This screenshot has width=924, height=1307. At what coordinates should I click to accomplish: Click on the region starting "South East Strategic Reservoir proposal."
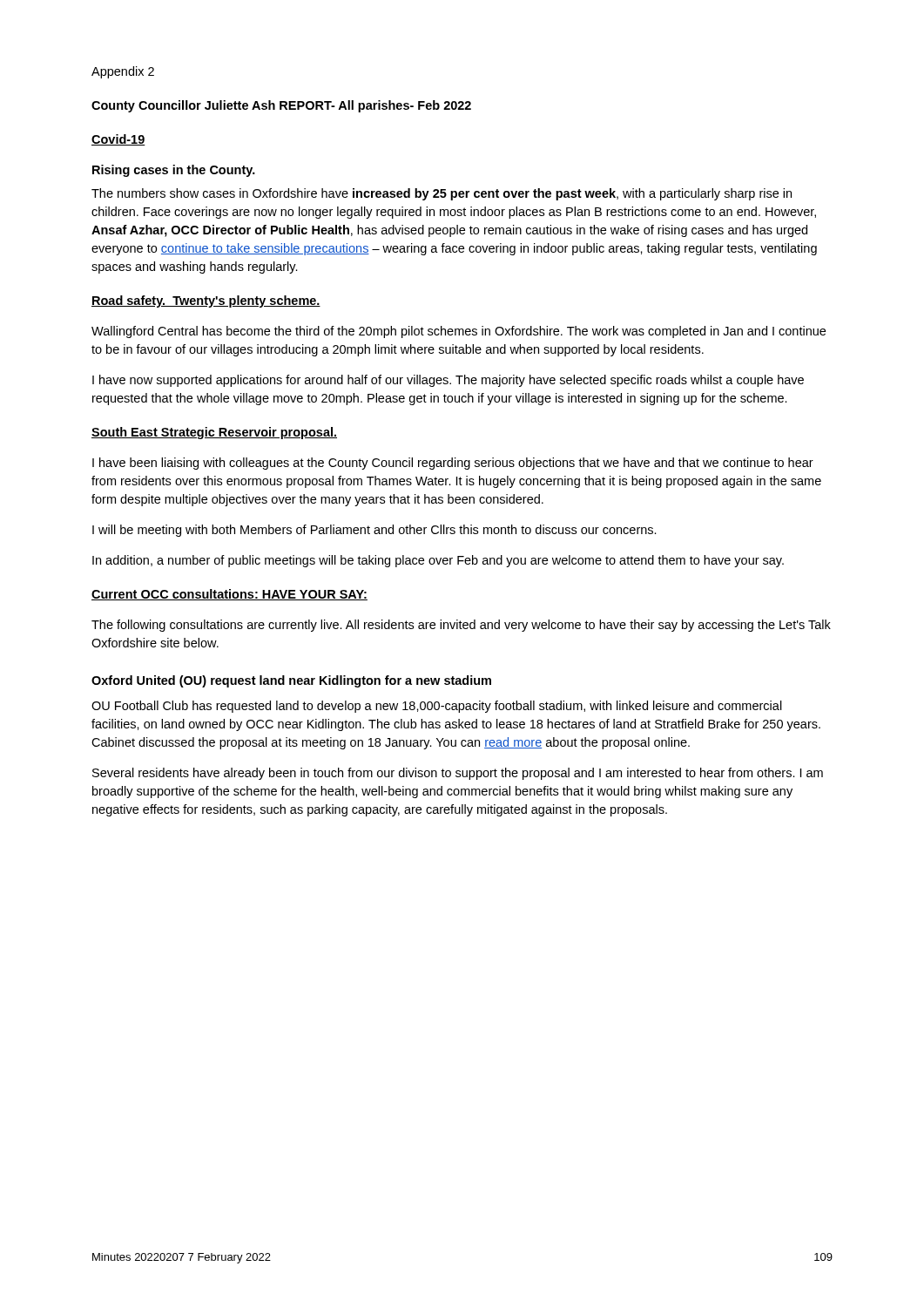tap(214, 433)
